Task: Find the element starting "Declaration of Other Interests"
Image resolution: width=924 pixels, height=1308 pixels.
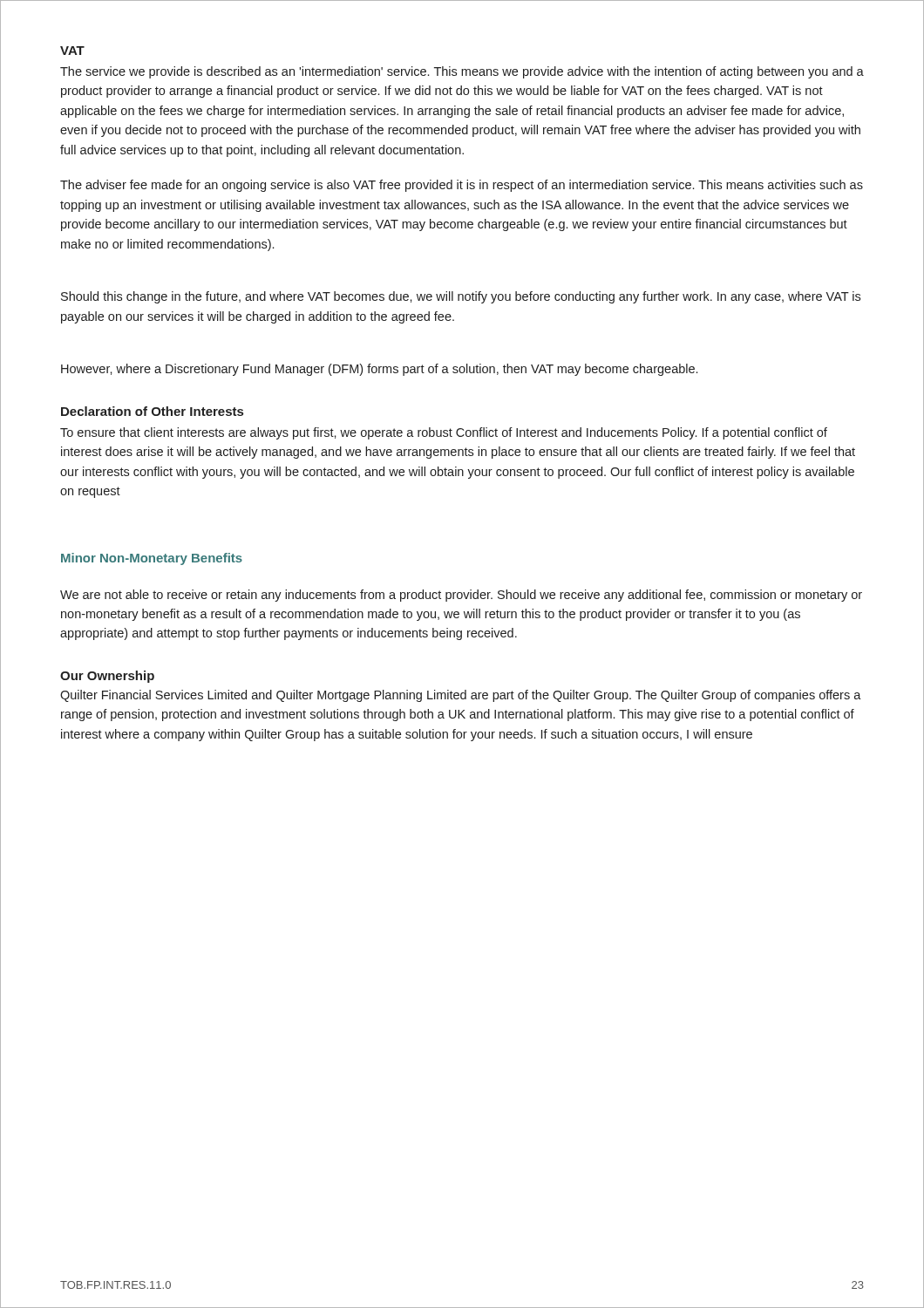Action: click(x=152, y=411)
